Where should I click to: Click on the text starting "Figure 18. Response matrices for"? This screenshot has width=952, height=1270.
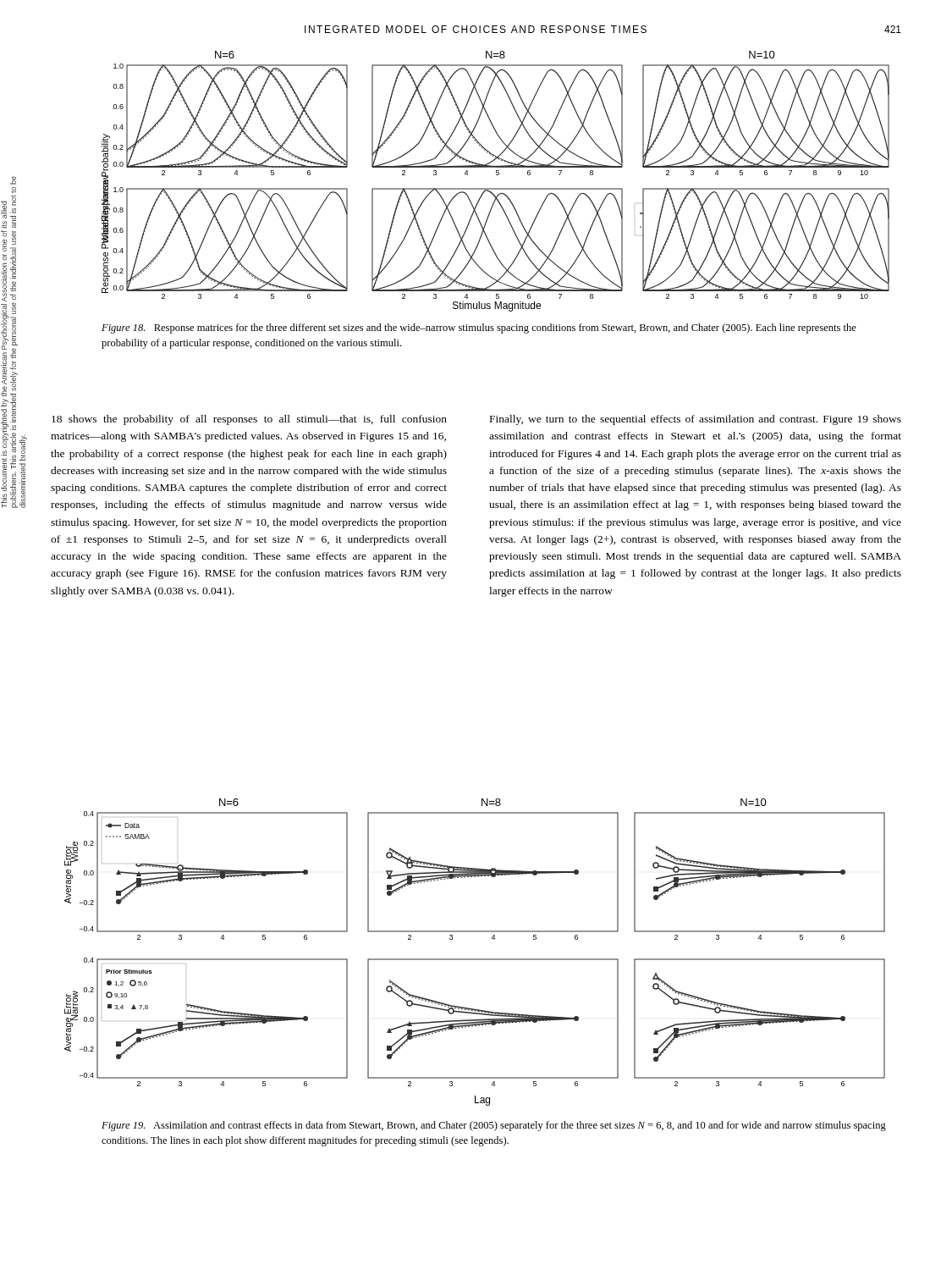(479, 335)
